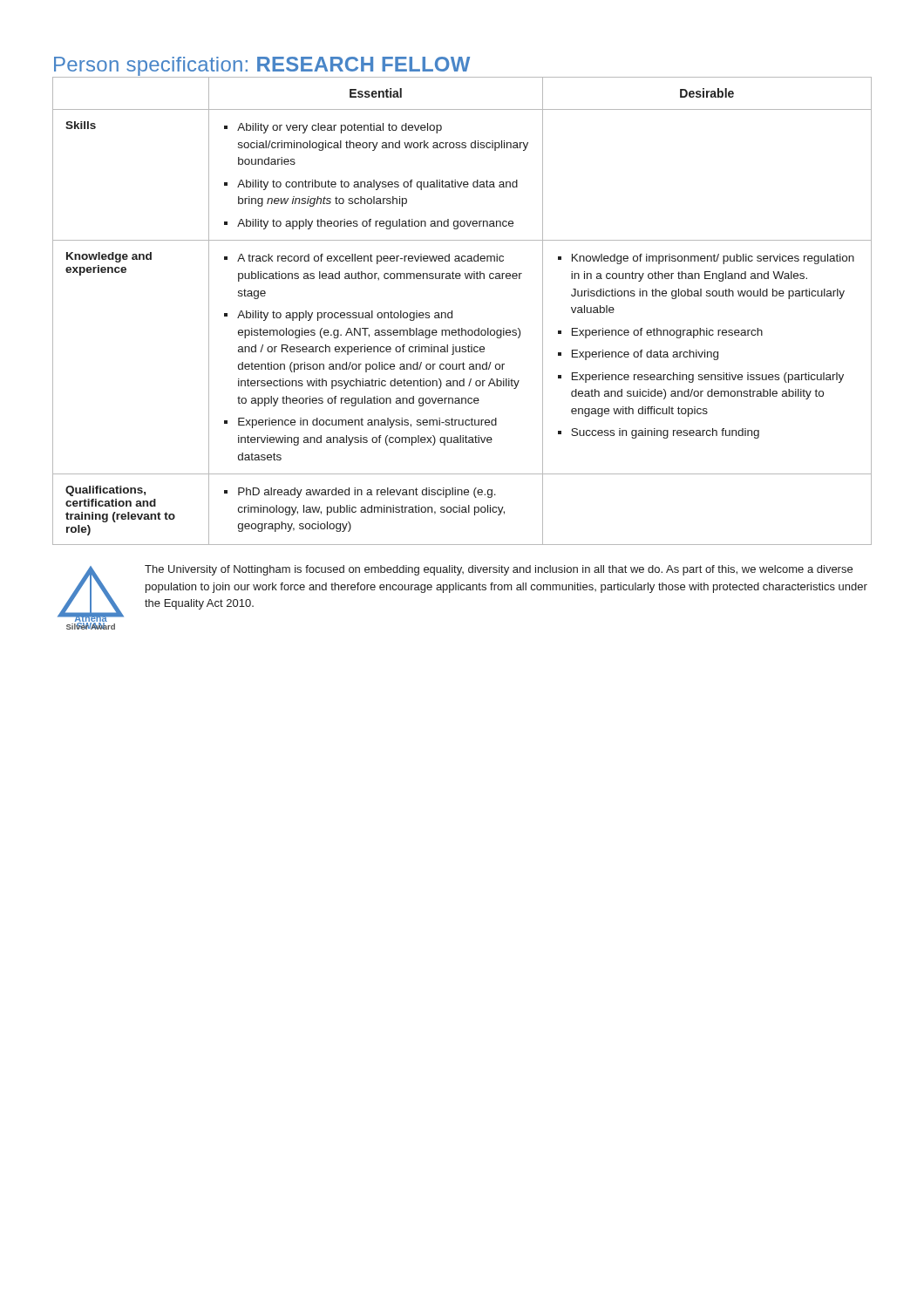924x1308 pixels.
Task: Select the table that reads "Knowledge of imprisonment/ public"
Action: 462,311
